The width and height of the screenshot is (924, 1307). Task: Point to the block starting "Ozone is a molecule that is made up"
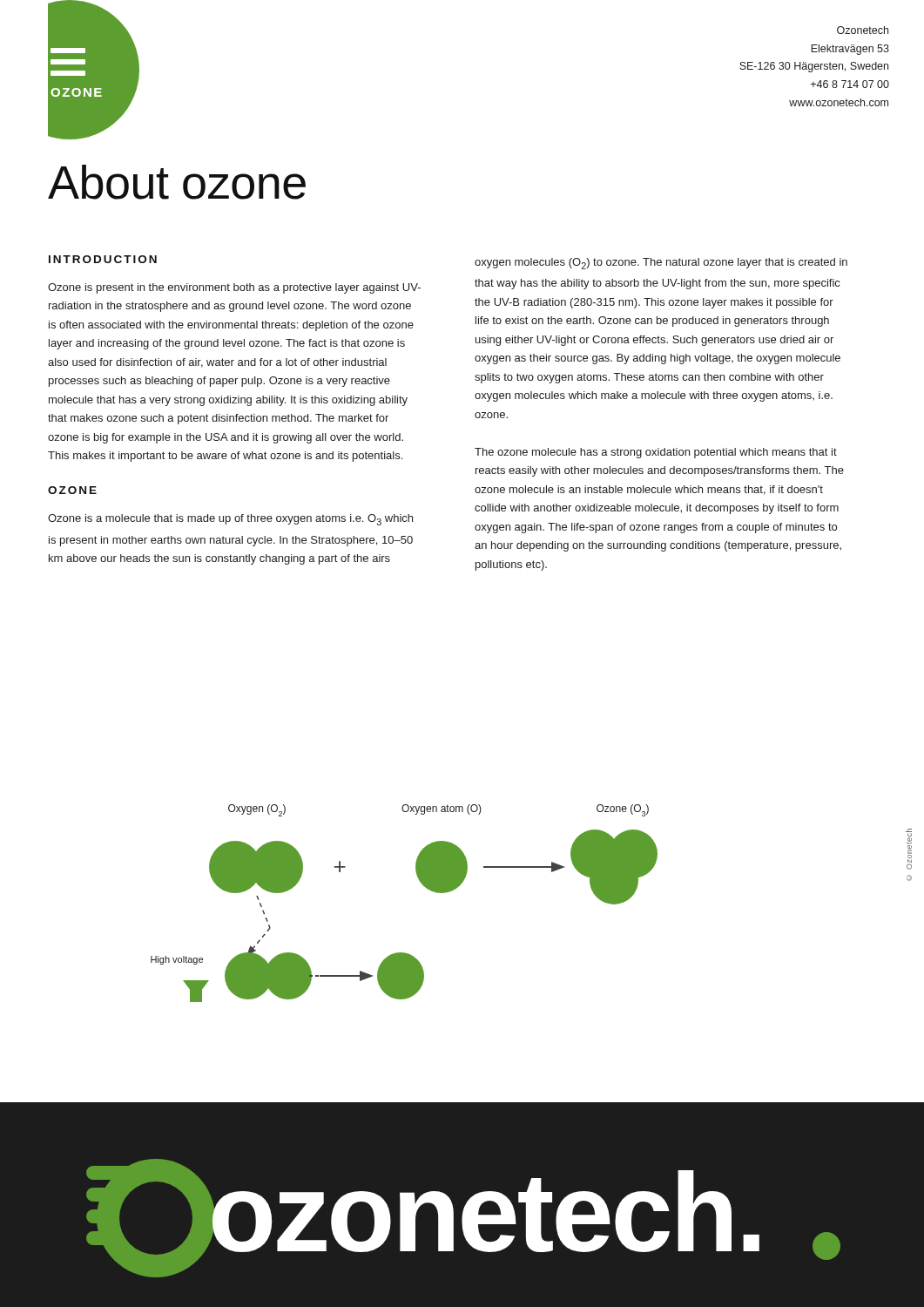231,538
